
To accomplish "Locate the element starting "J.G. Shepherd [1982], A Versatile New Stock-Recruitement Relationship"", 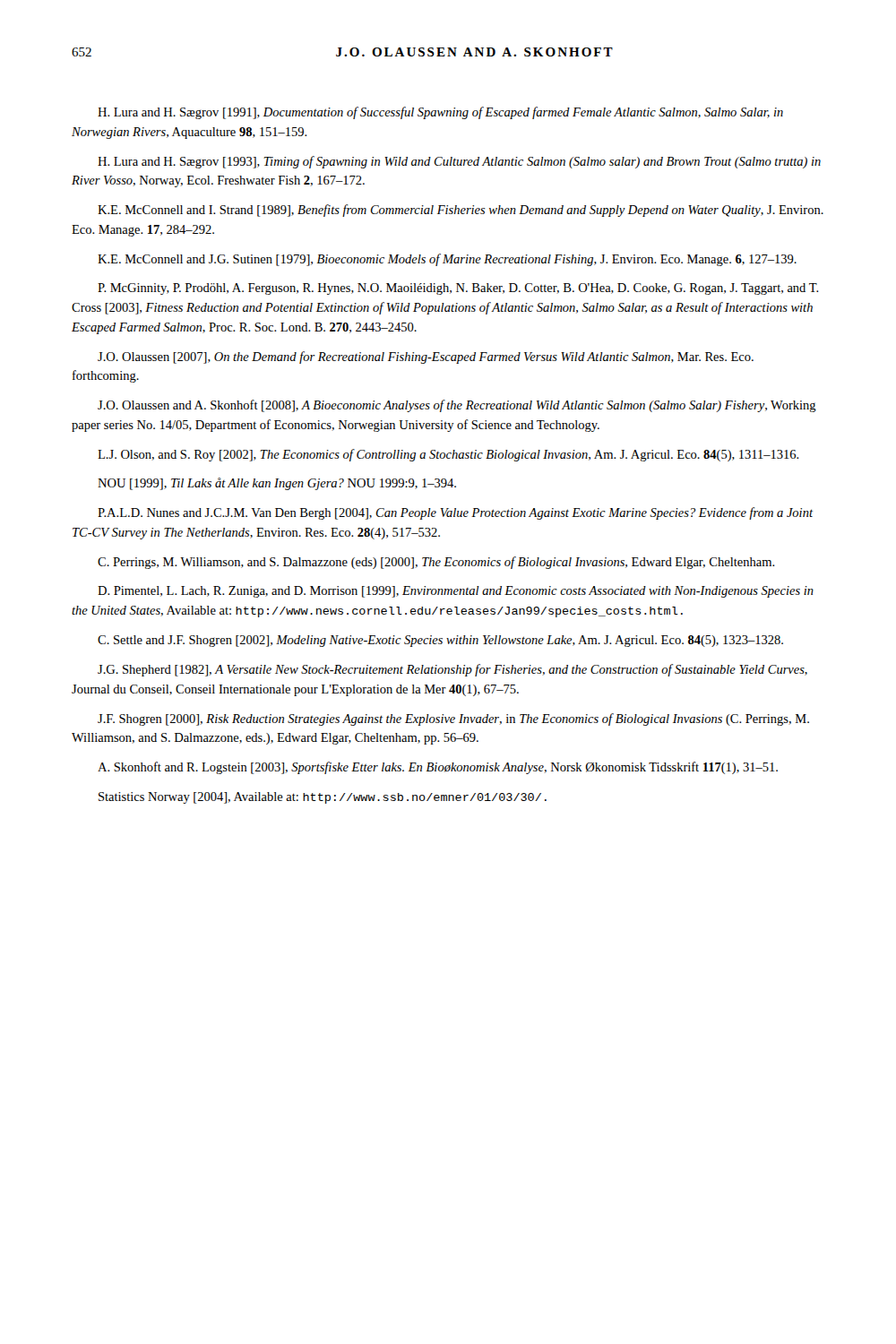I will [440, 679].
